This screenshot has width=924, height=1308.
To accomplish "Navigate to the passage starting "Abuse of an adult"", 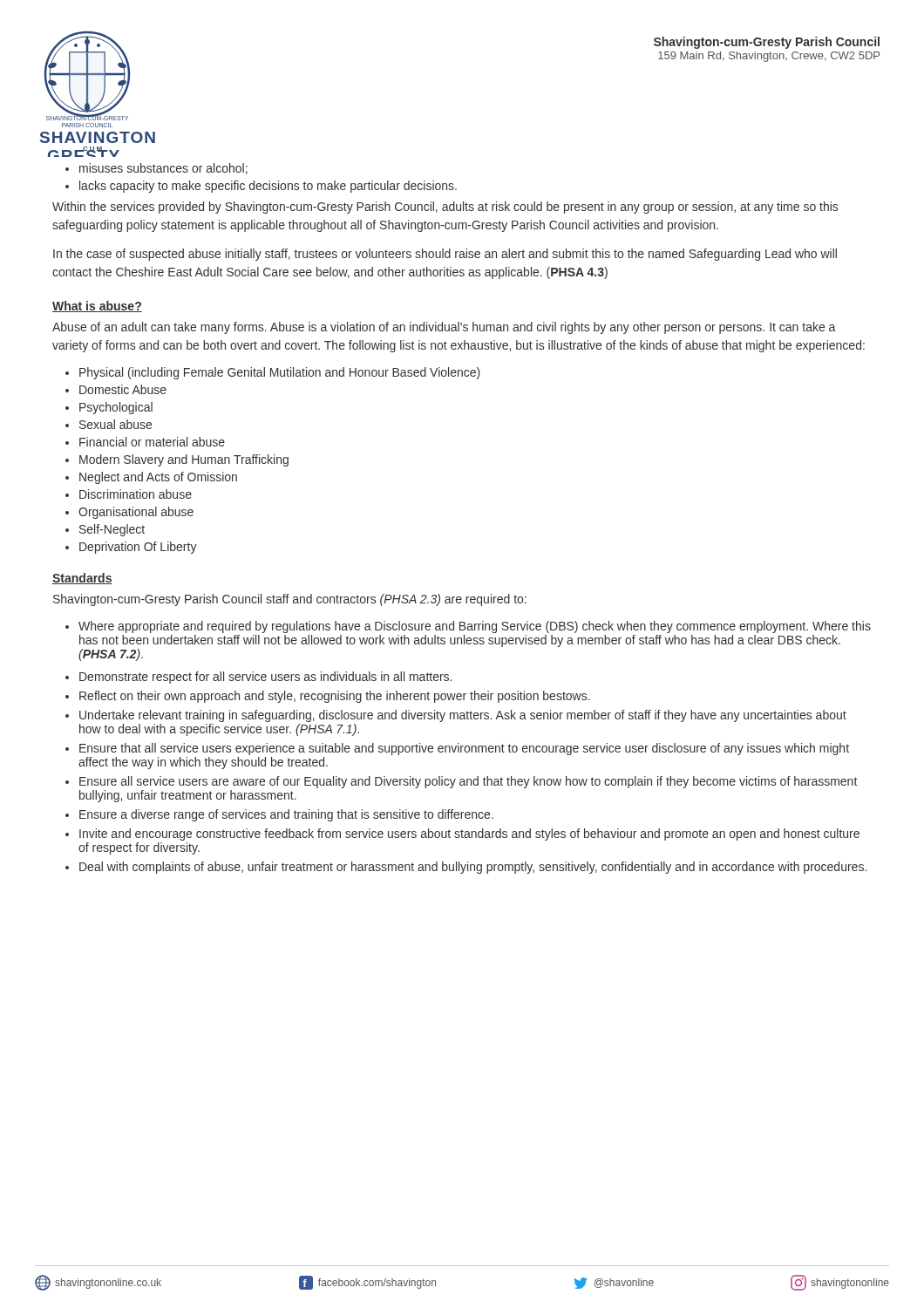I will click(x=459, y=336).
